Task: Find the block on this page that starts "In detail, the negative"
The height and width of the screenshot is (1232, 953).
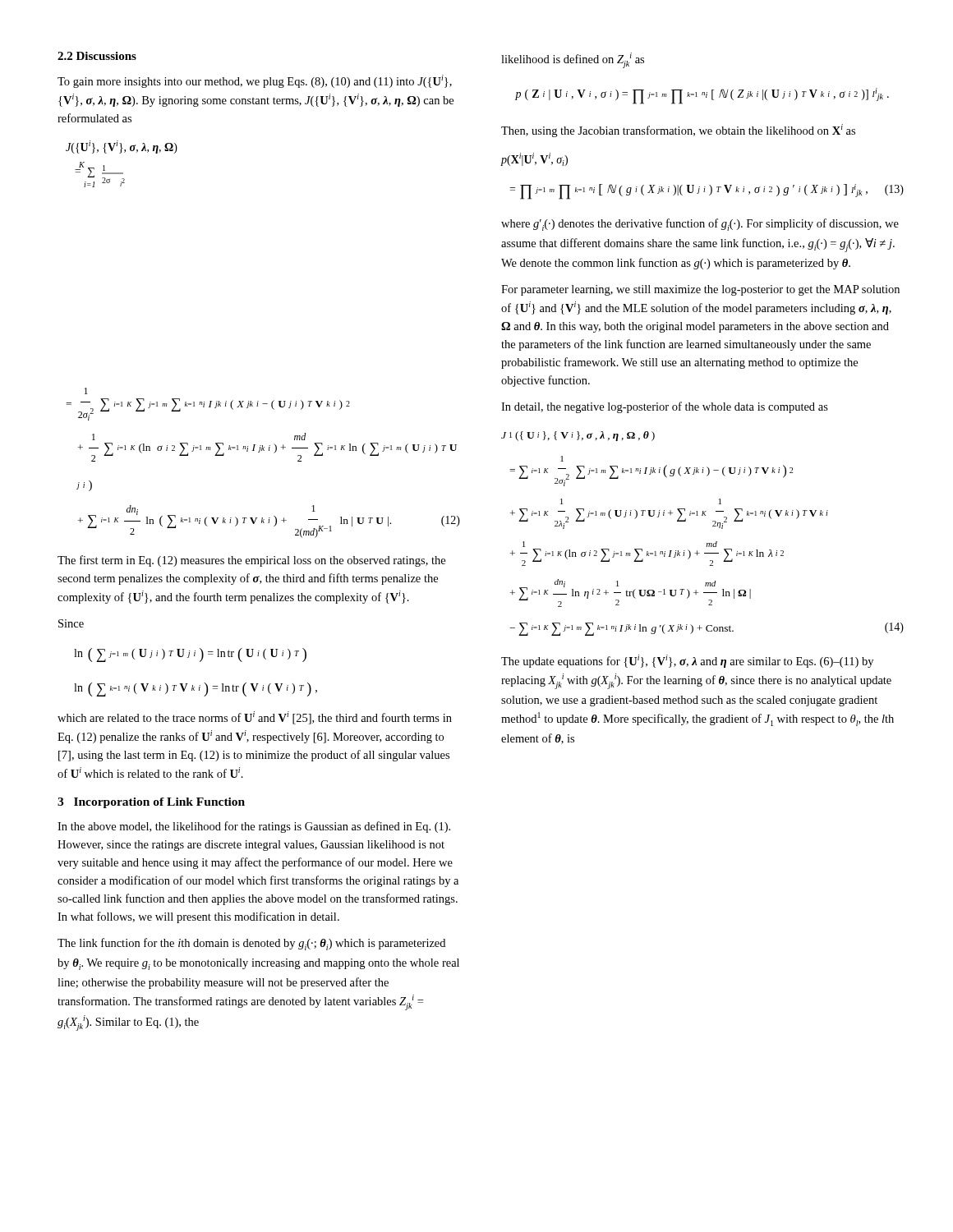Action: point(665,407)
